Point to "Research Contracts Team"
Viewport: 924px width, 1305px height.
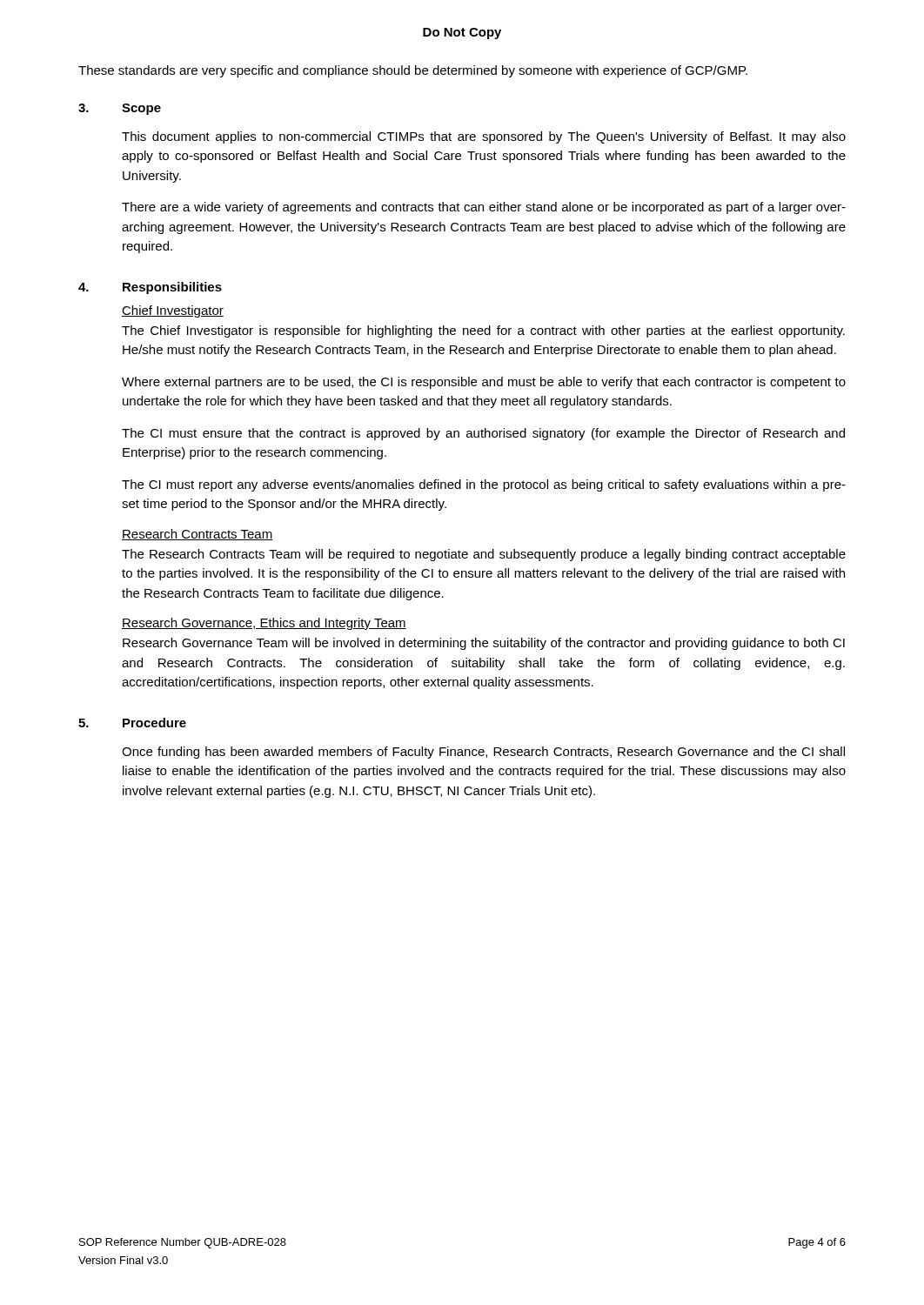click(x=197, y=533)
